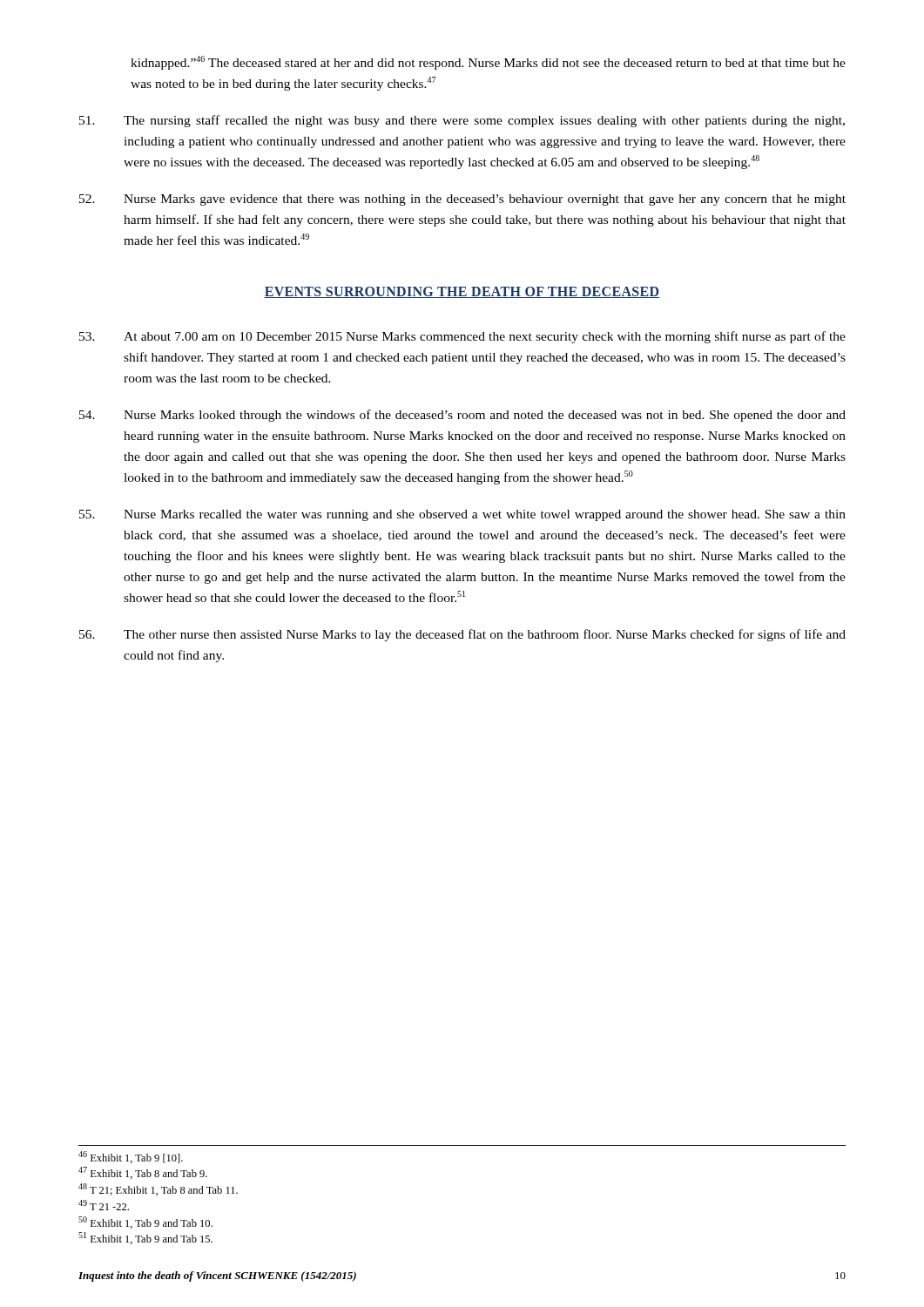Navigate to the region starting "46 Exhibit 1, Tab 9 [10]."
Viewport: 924px width, 1307px height.
158,1197
